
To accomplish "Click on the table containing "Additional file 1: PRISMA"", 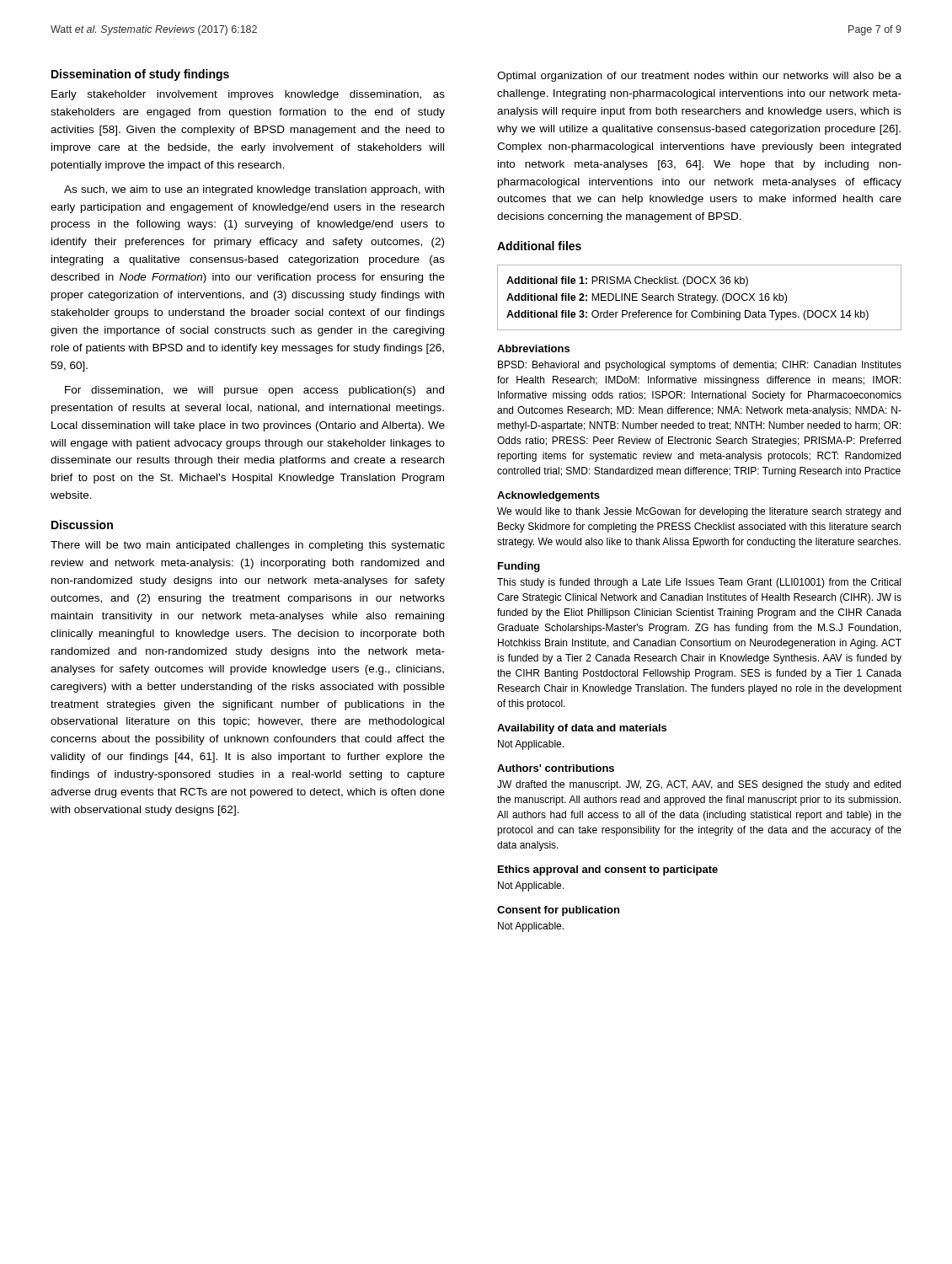I will click(x=699, y=298).
